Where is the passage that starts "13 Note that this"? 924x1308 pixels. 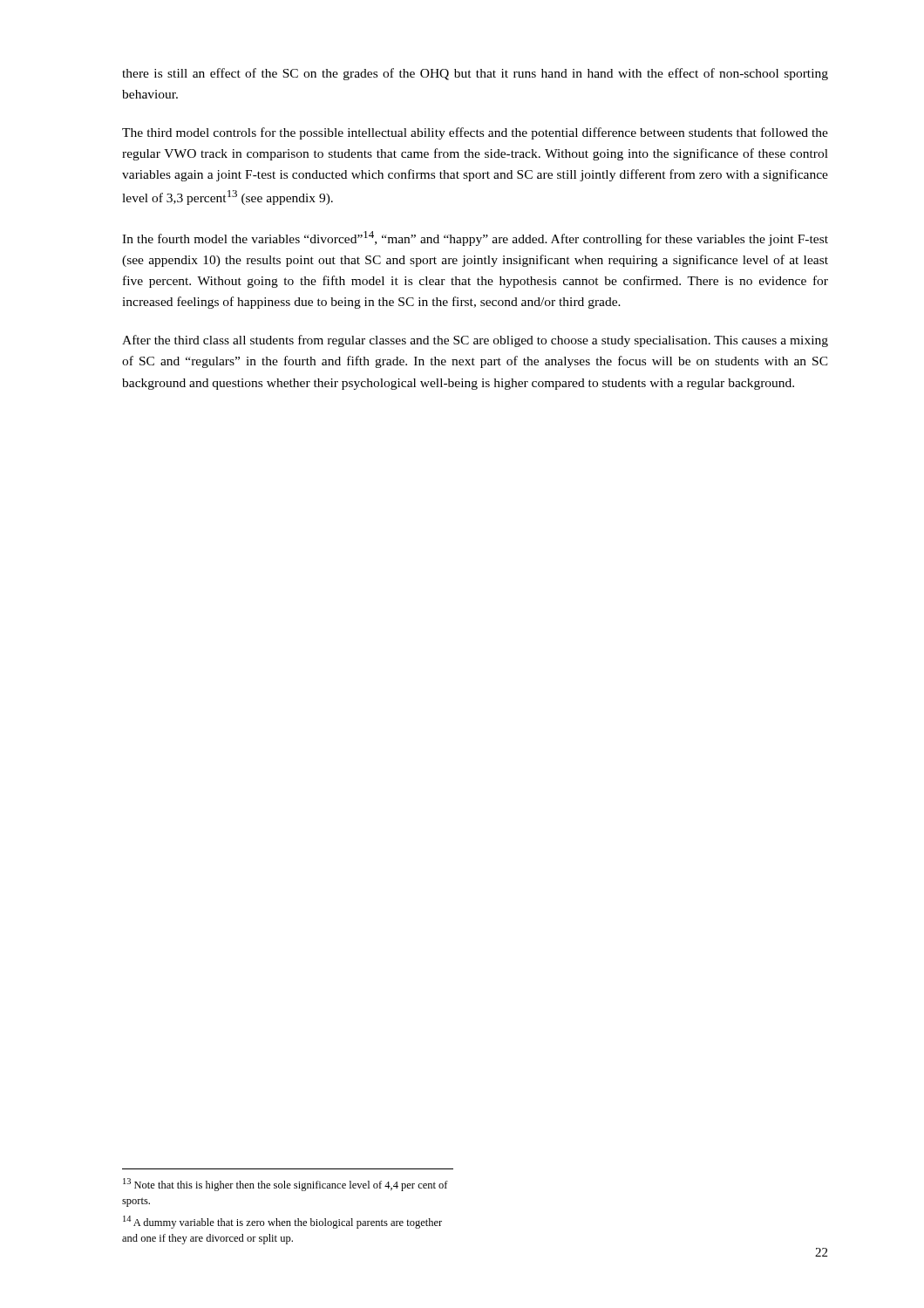[x=285, y=1192]
